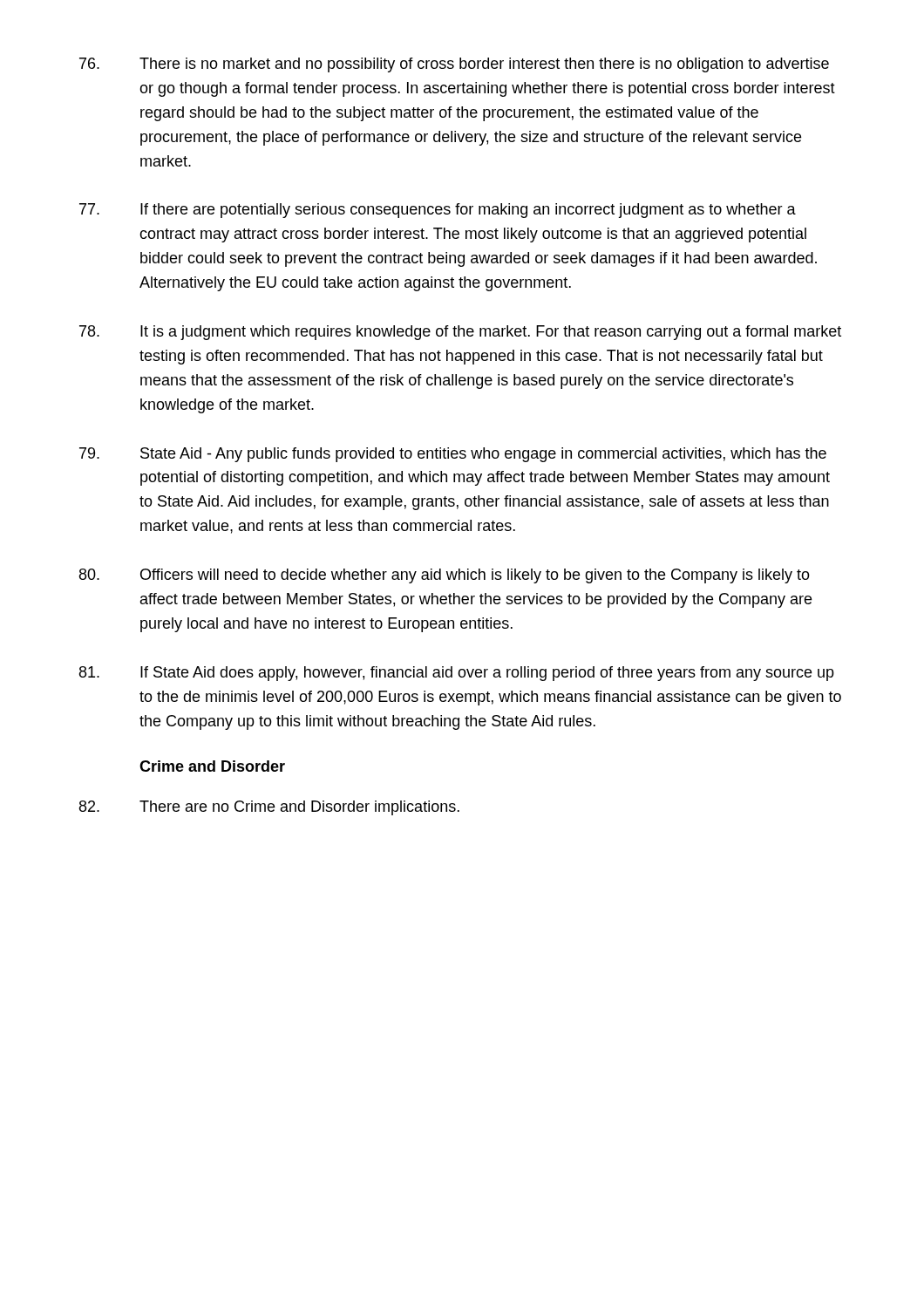Where is the passage that starts "80. Officers will need"?
Image resolution: width=924 pixels, height=1308 pixels.
pos(462,600)
